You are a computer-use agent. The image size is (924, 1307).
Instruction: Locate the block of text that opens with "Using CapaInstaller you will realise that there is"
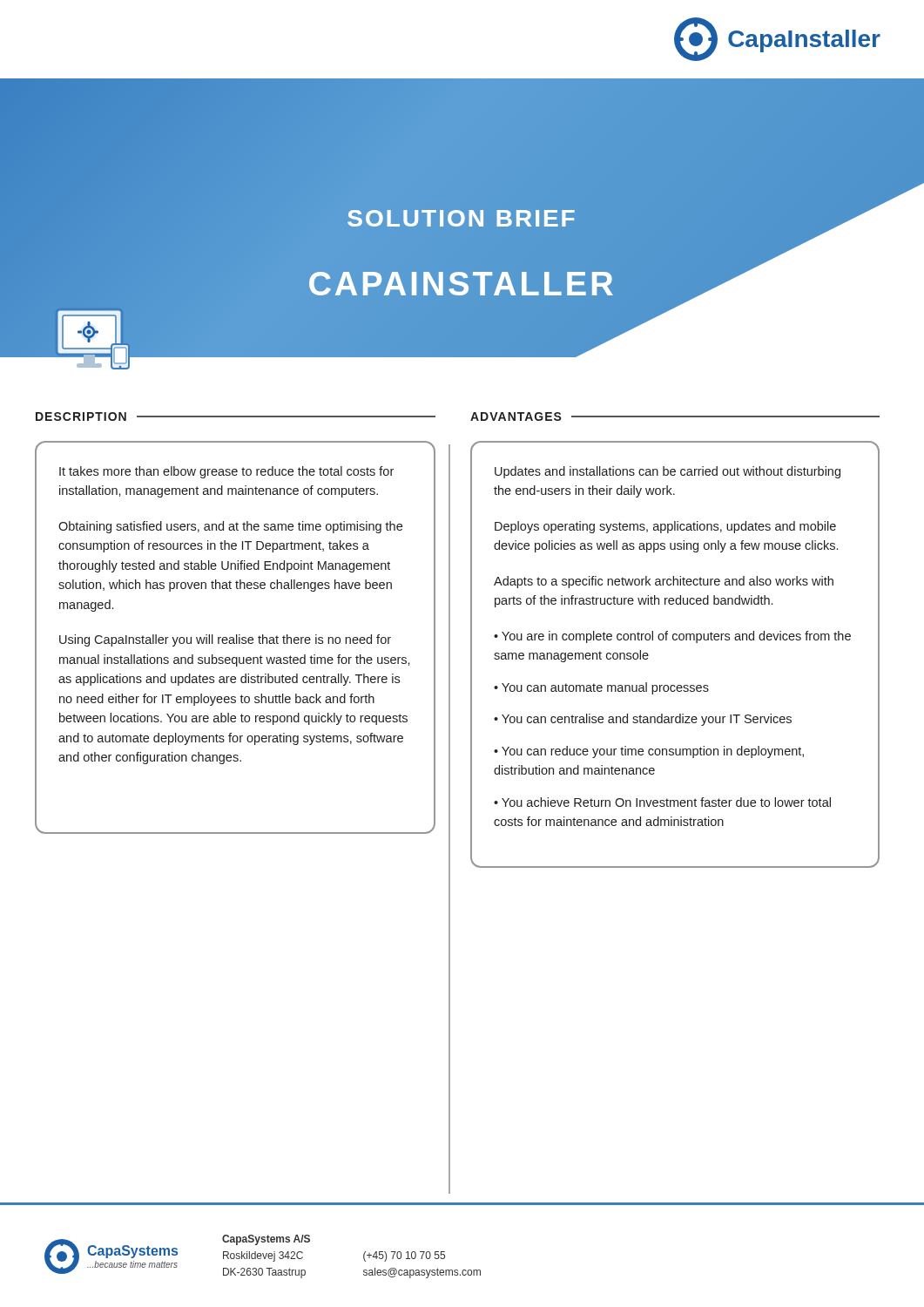click(235, 699)
